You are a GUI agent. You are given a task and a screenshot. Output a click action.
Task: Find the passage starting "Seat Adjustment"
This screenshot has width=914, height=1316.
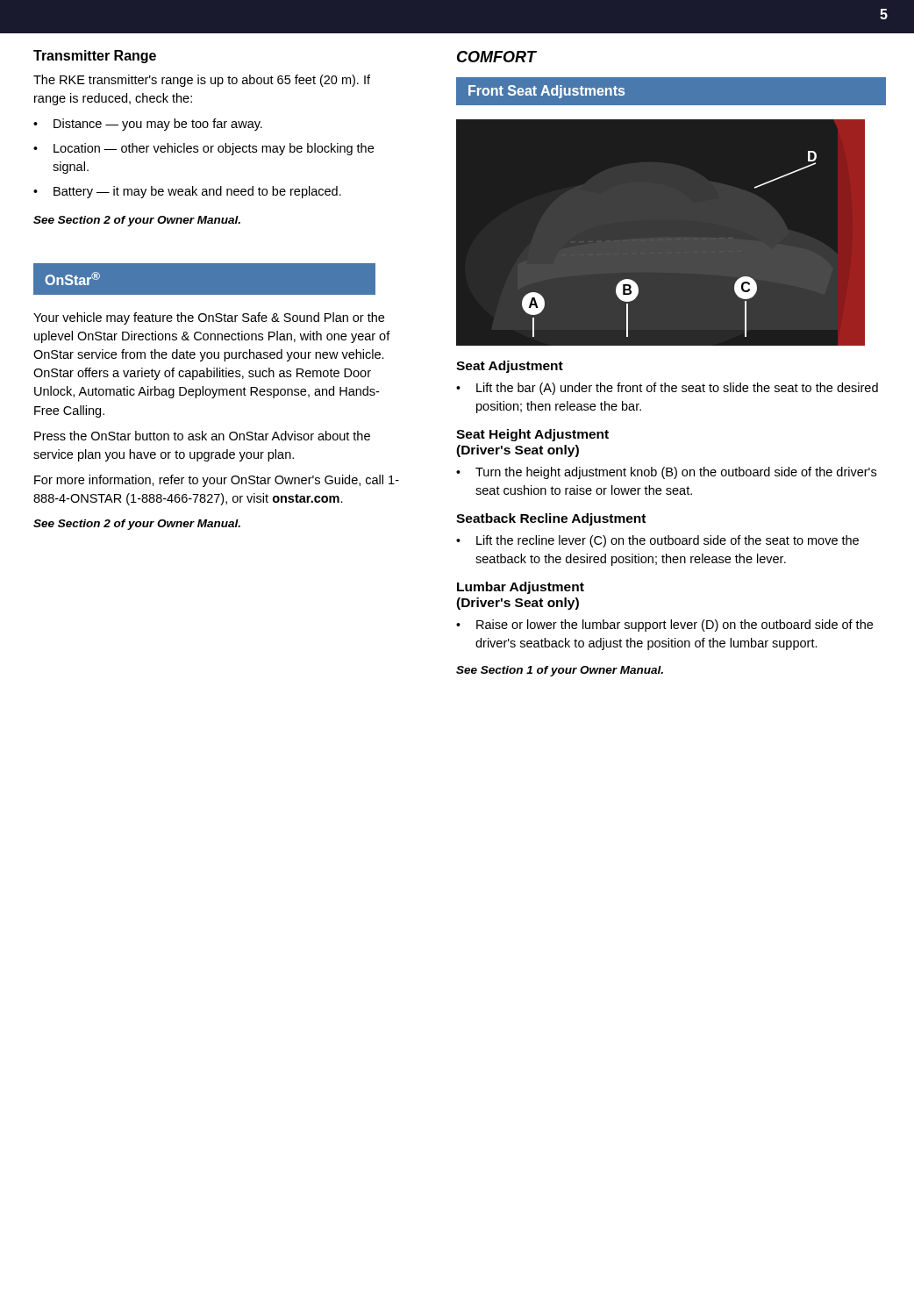coord(510,365)
